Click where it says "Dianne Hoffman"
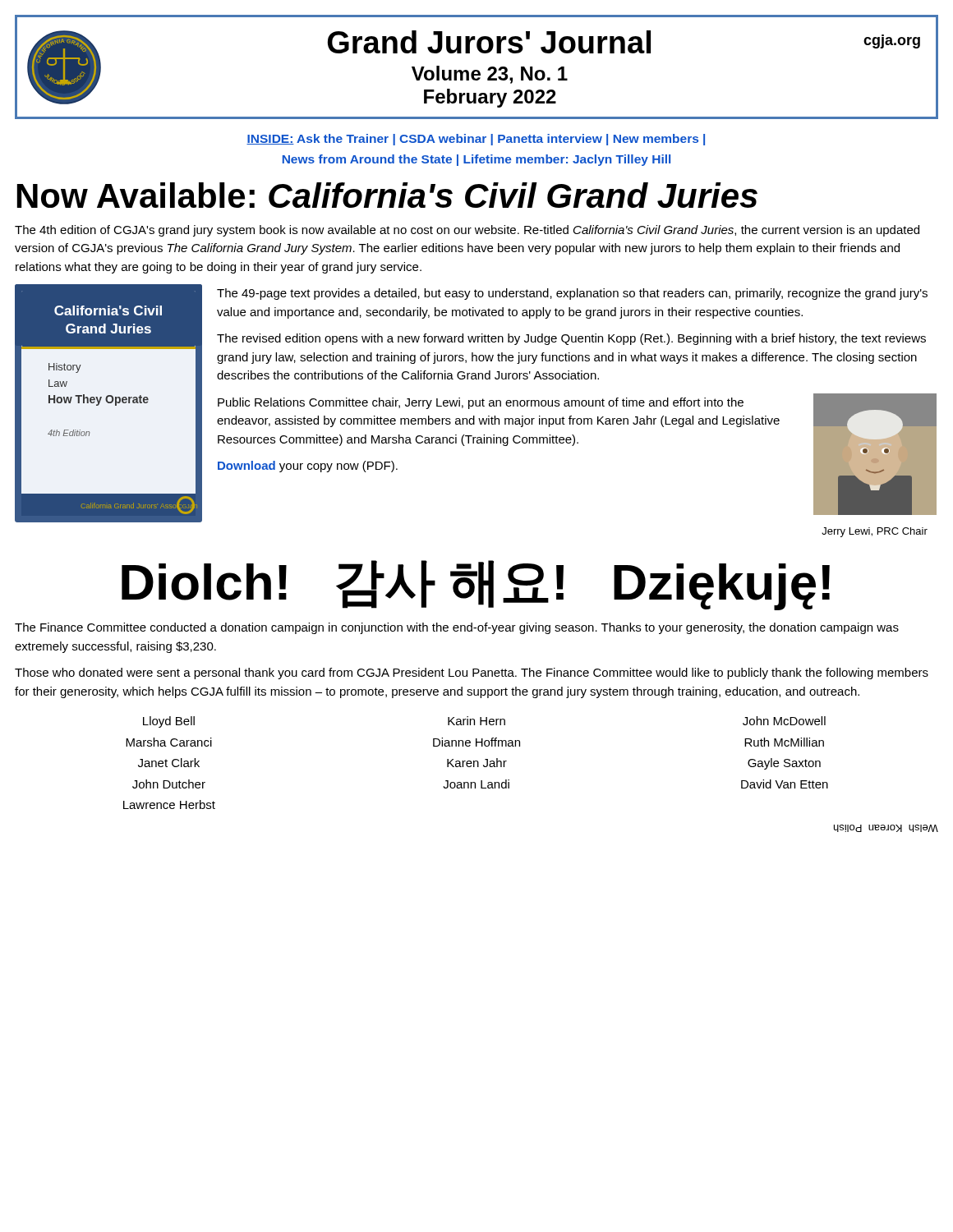 click(x=476, y=742)
